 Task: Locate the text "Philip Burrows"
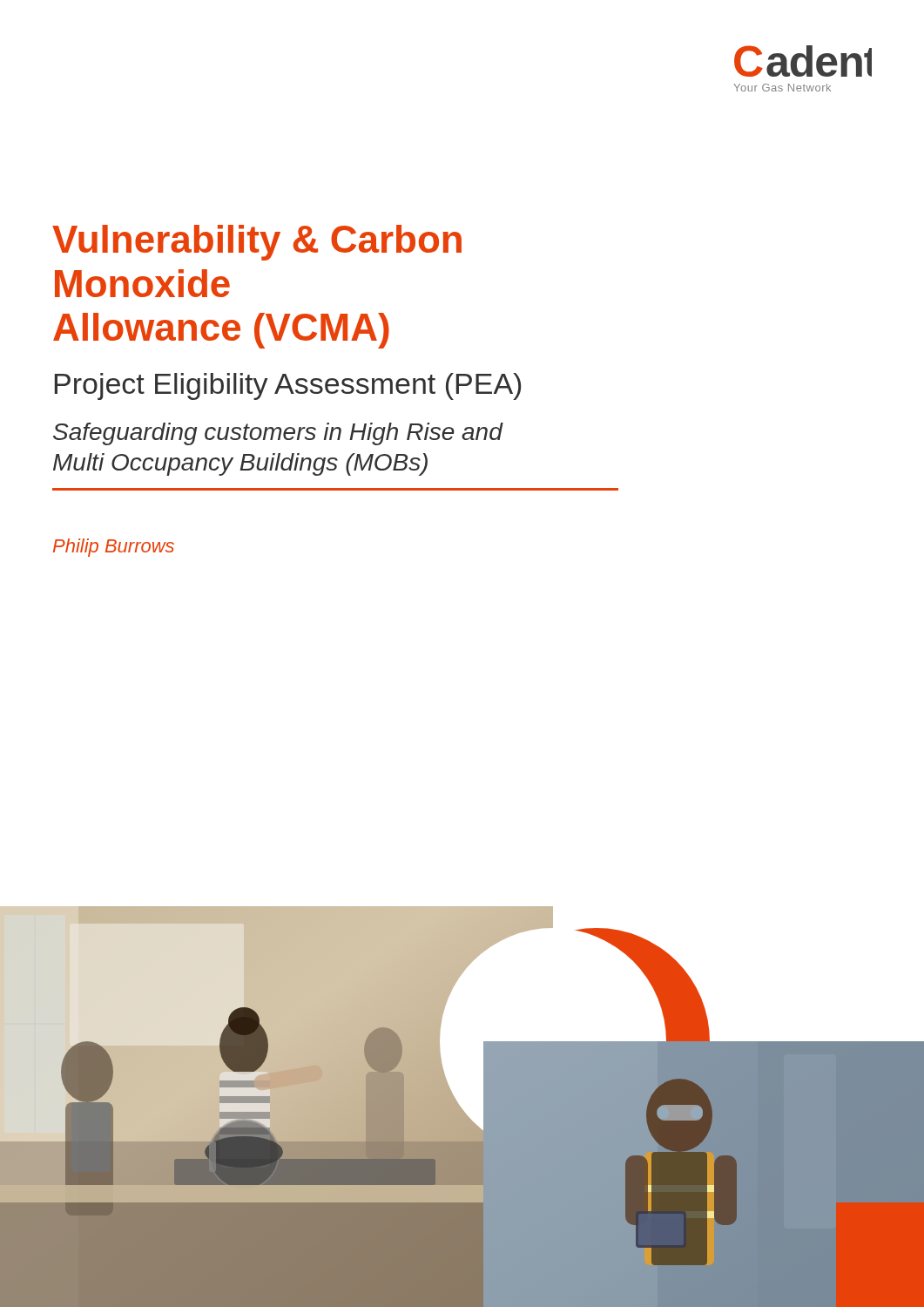click(x=114, y=546)
